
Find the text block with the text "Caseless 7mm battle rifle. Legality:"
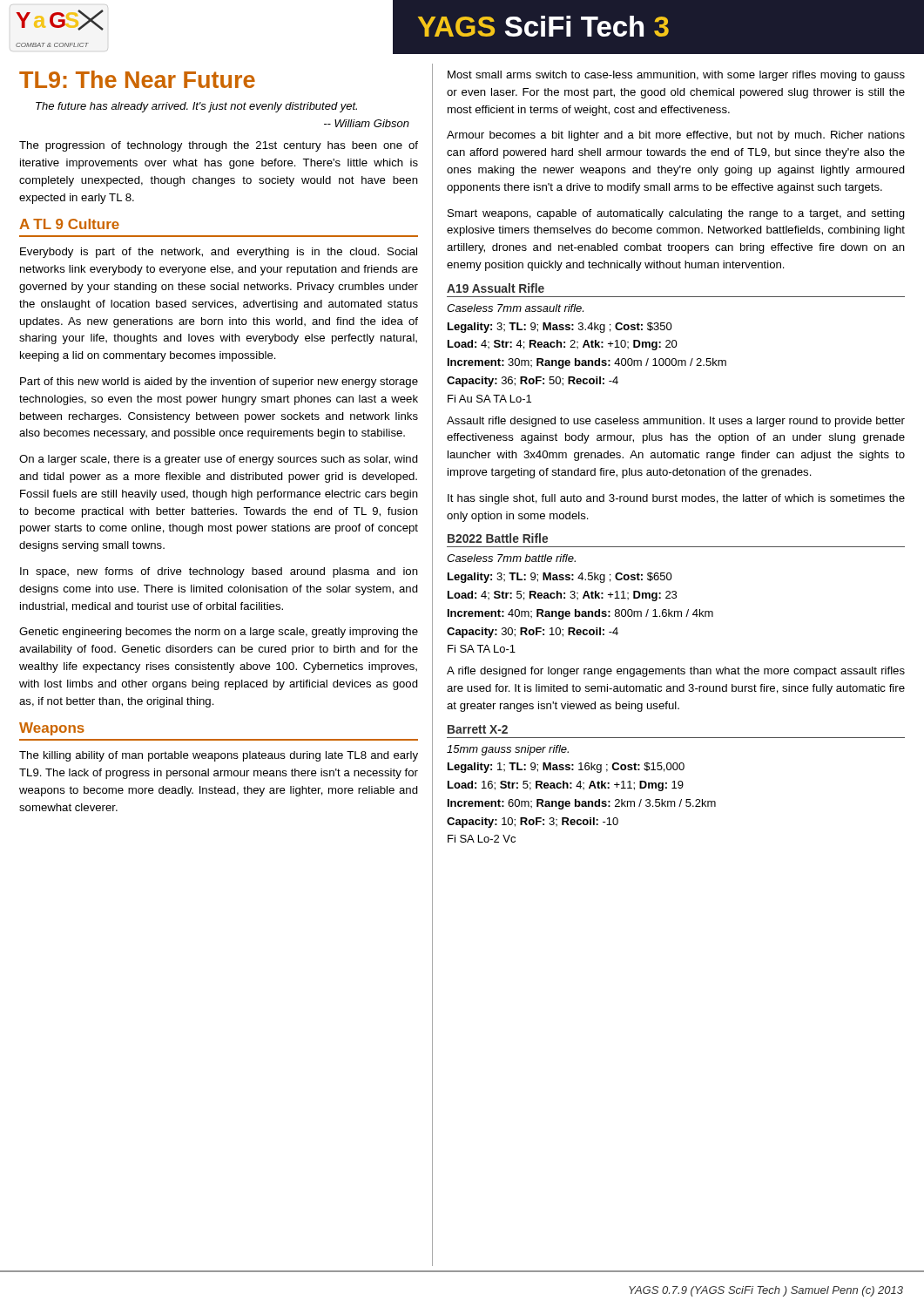[580, 604]
